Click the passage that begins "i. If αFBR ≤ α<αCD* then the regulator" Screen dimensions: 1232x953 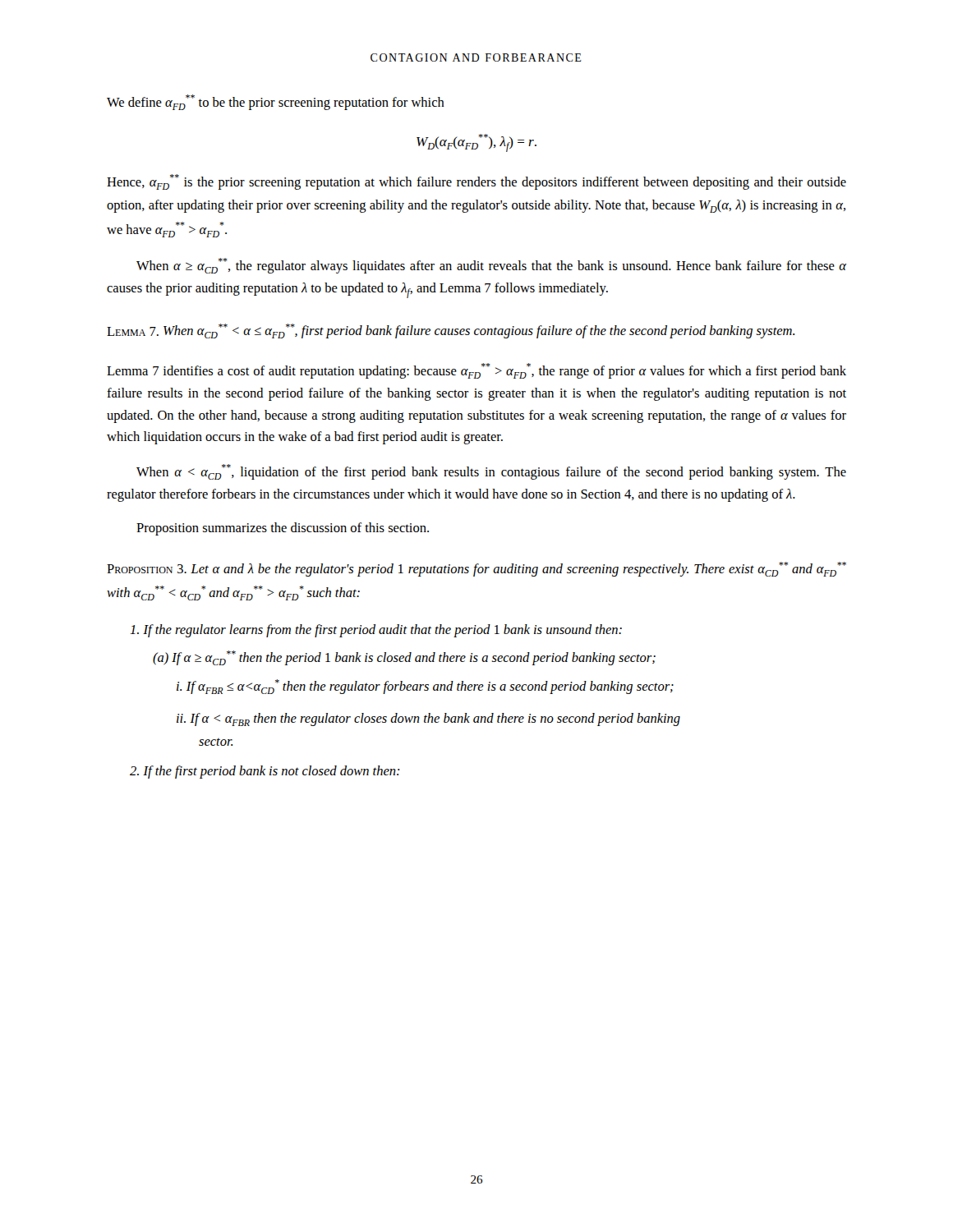tap(425, 687)
